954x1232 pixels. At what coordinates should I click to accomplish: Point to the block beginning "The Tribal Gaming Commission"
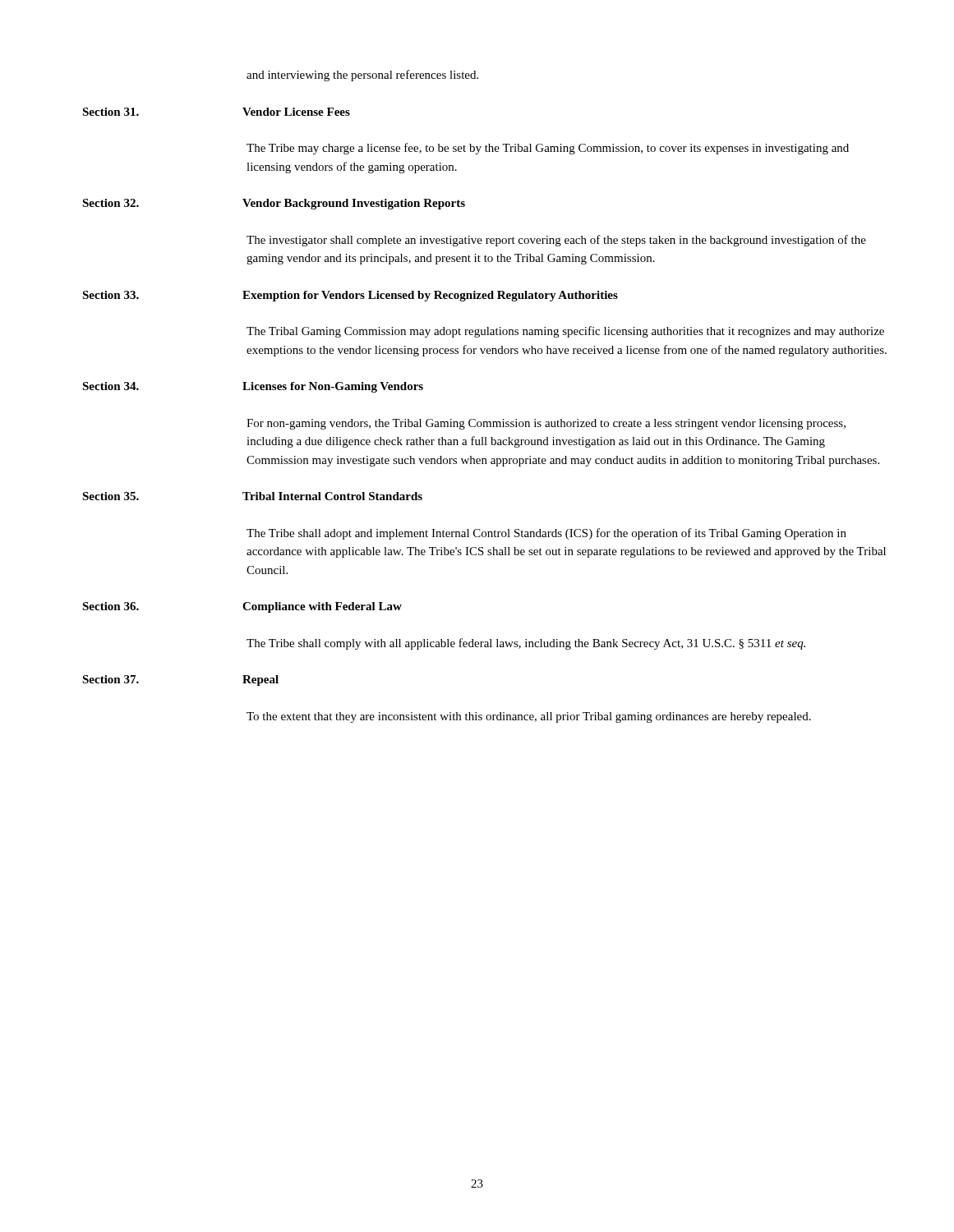coord(567,340)
